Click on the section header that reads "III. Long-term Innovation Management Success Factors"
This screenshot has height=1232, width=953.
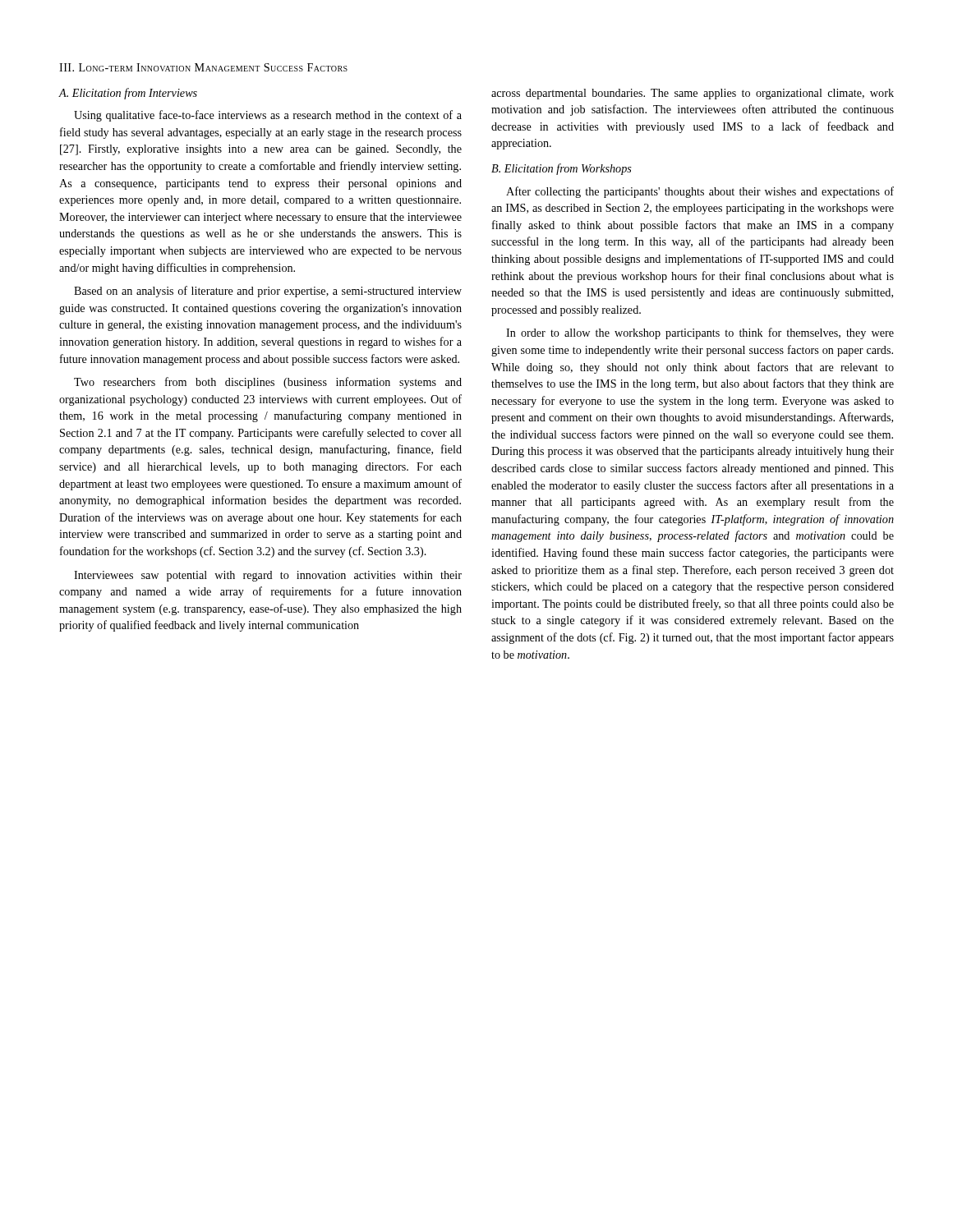(204, 67)
